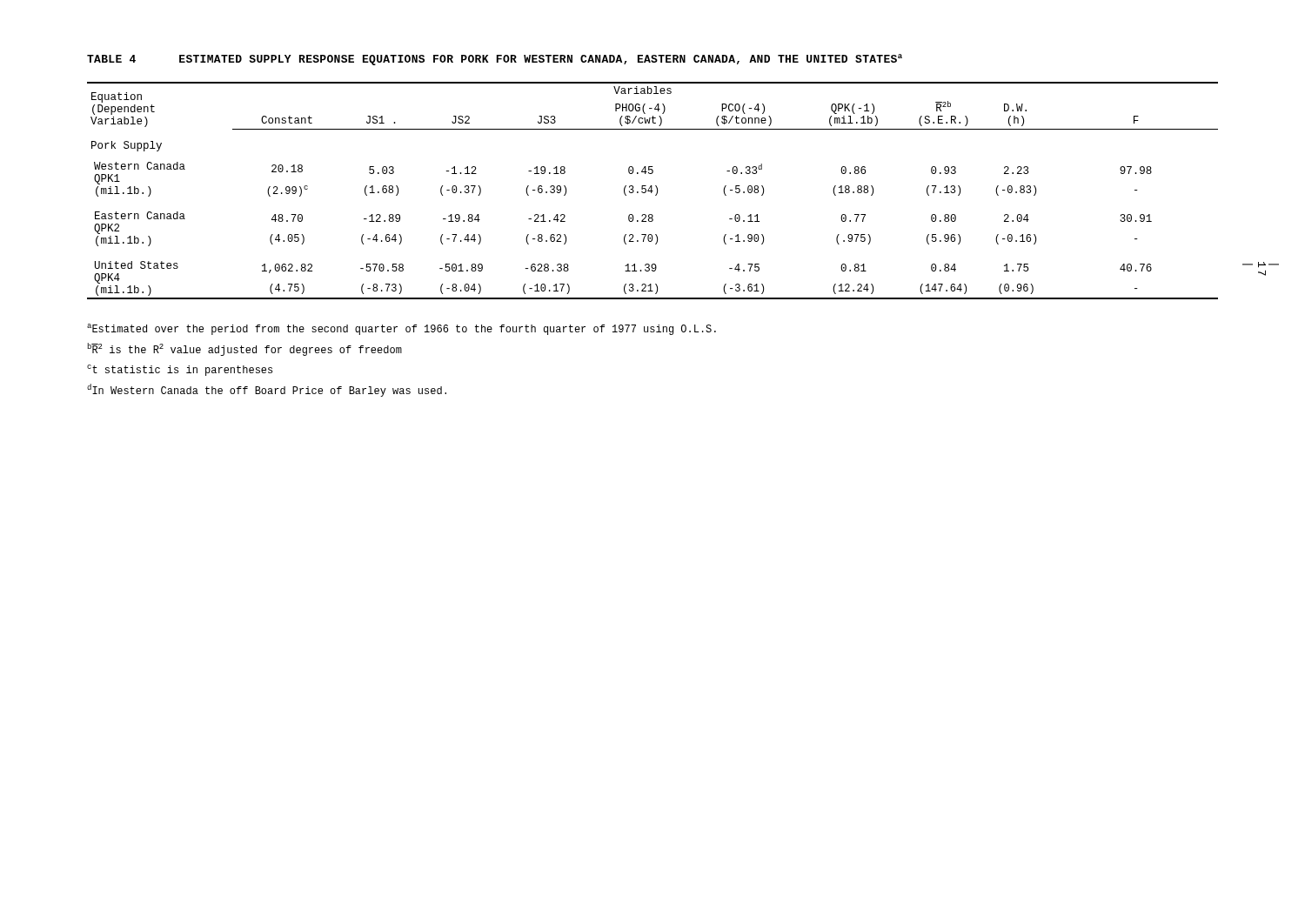Point to the block beginning "dIn Western Canada the"

268,390
